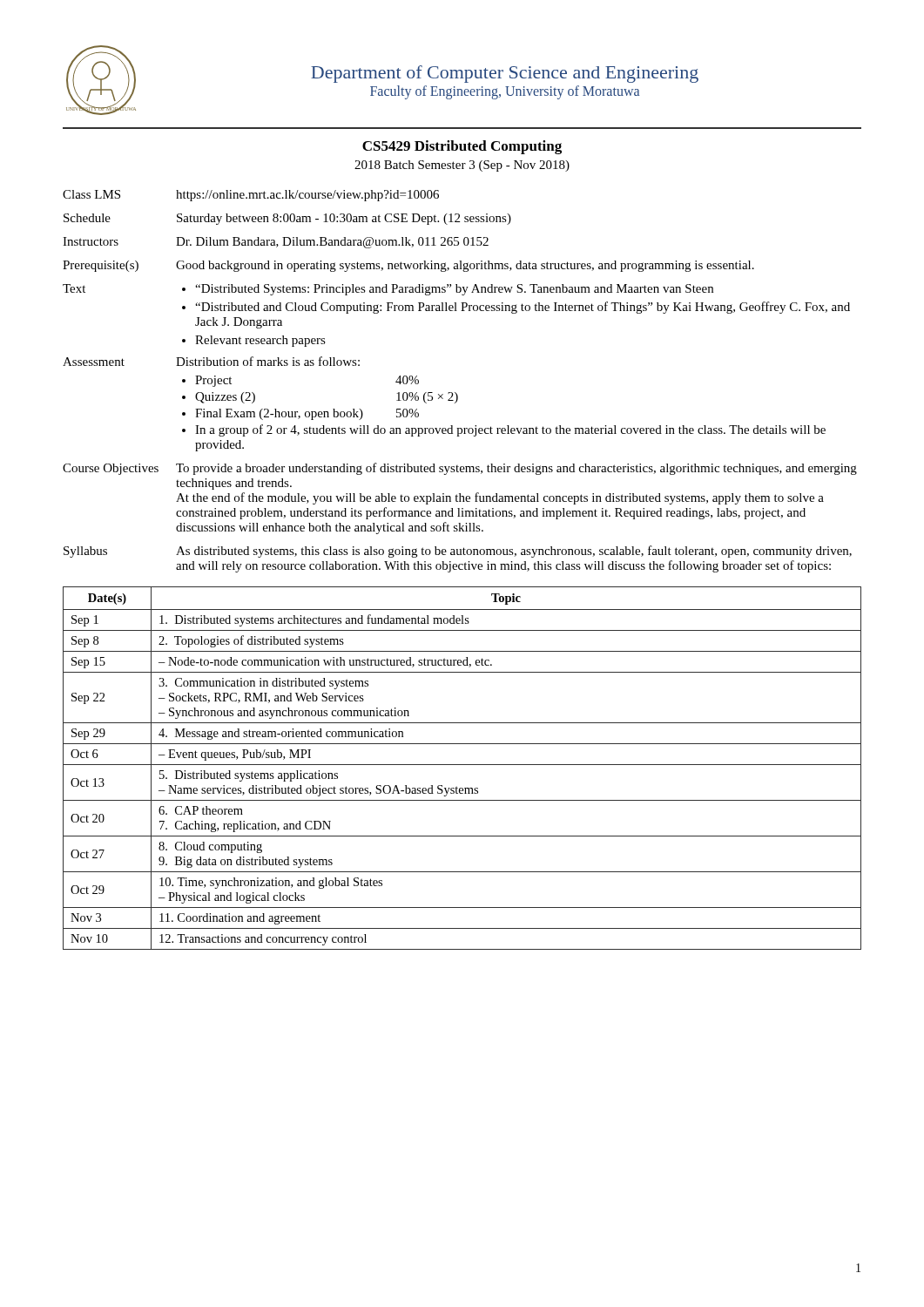Navigate to the passage starting "Schedule Saturday between 8:00am - 10:30am"
924x1307 pixels.
pyautogui.click(x=462, y=218)
